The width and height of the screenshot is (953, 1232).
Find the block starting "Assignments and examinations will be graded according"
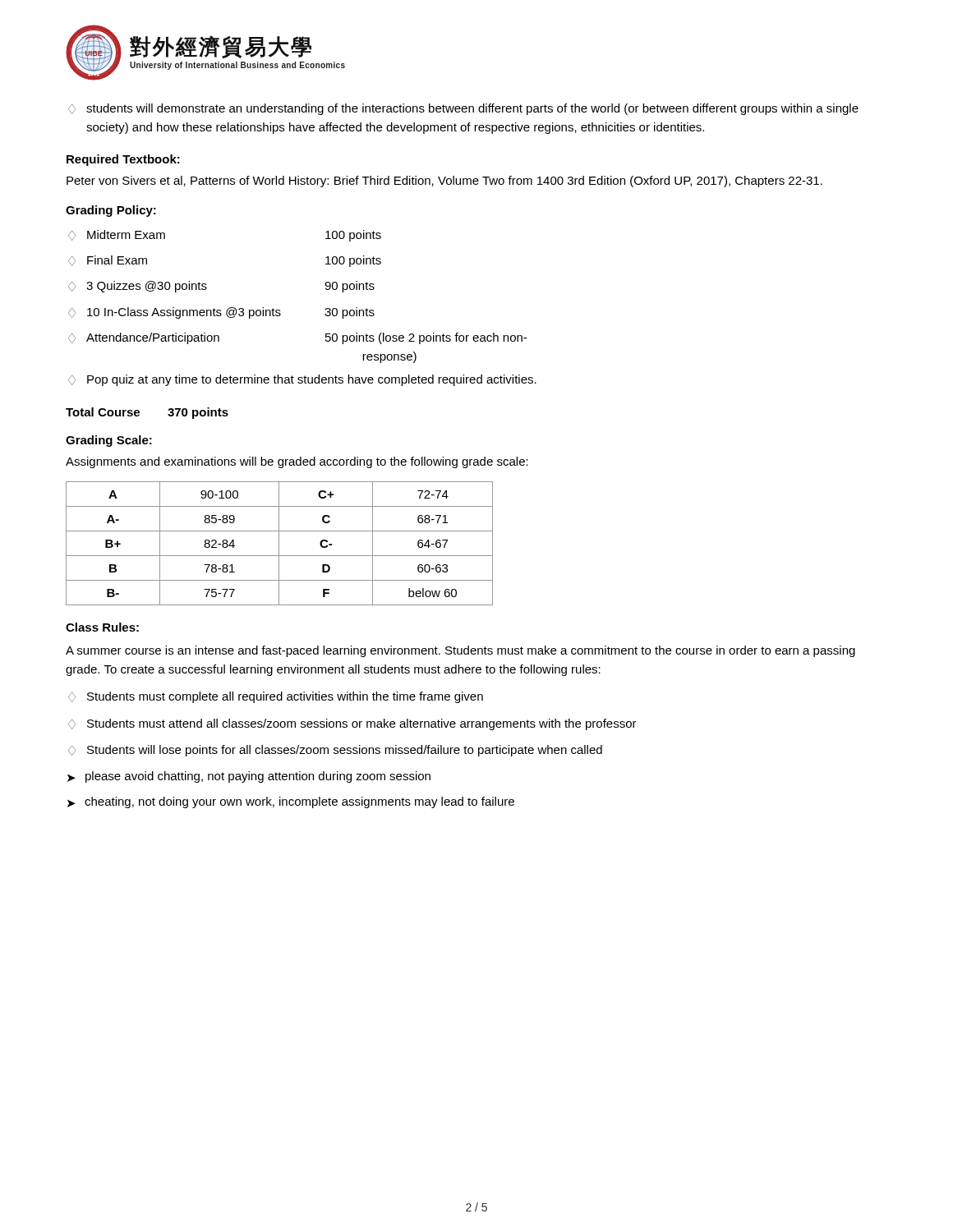coord(297,462)
